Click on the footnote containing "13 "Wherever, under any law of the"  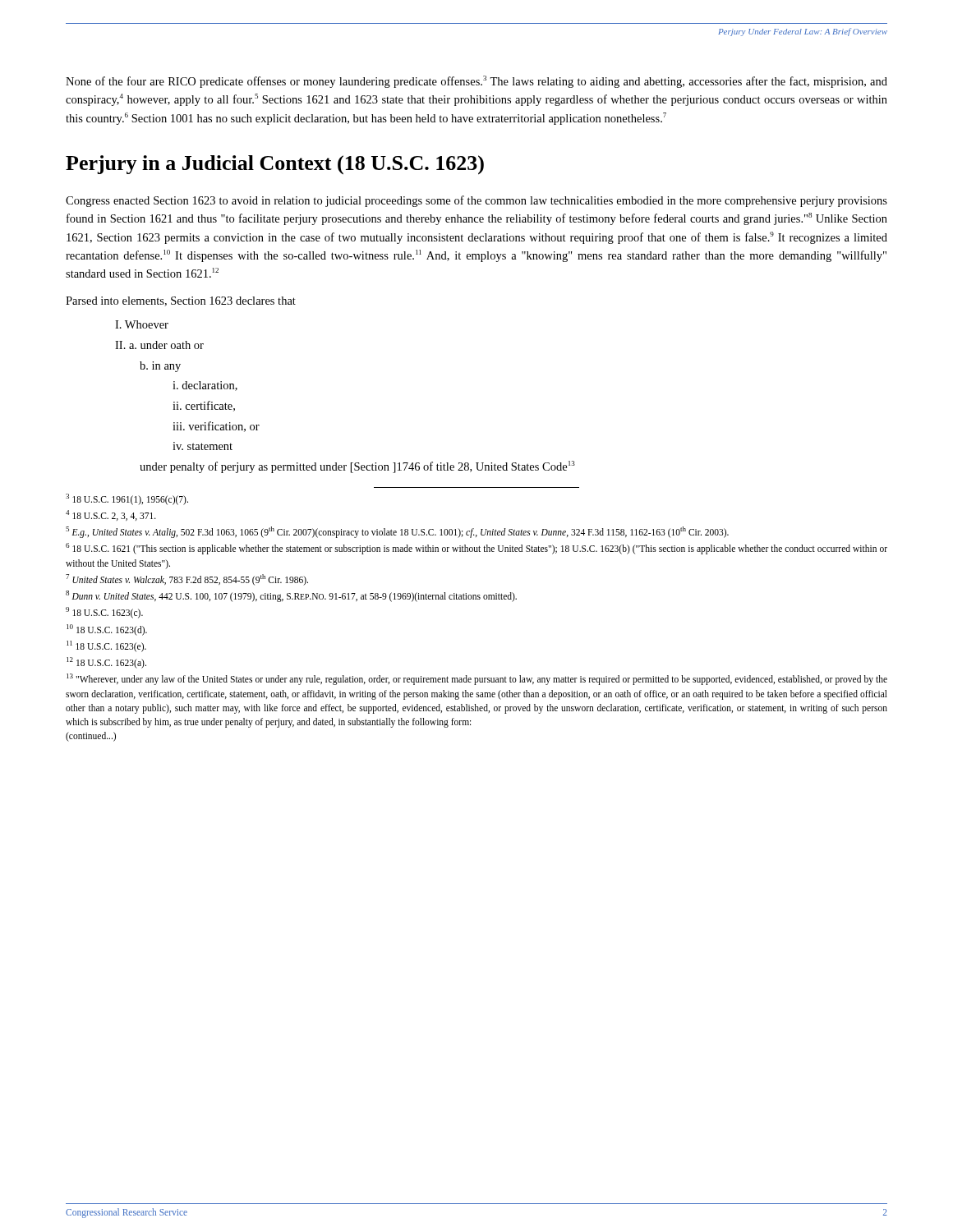click(x=476, y=707)
